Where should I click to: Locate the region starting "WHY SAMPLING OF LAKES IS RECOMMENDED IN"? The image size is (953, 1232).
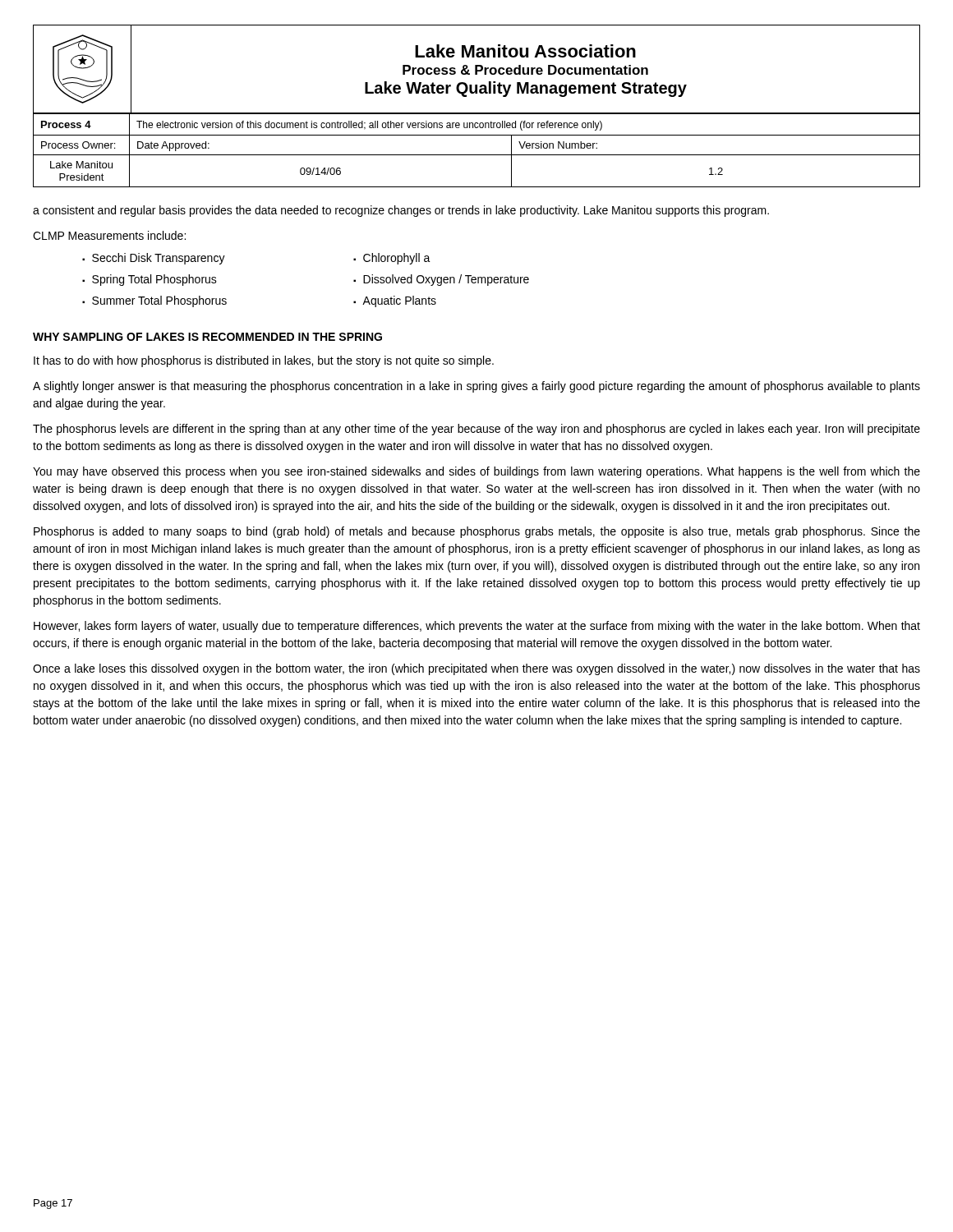pos(208,337)
